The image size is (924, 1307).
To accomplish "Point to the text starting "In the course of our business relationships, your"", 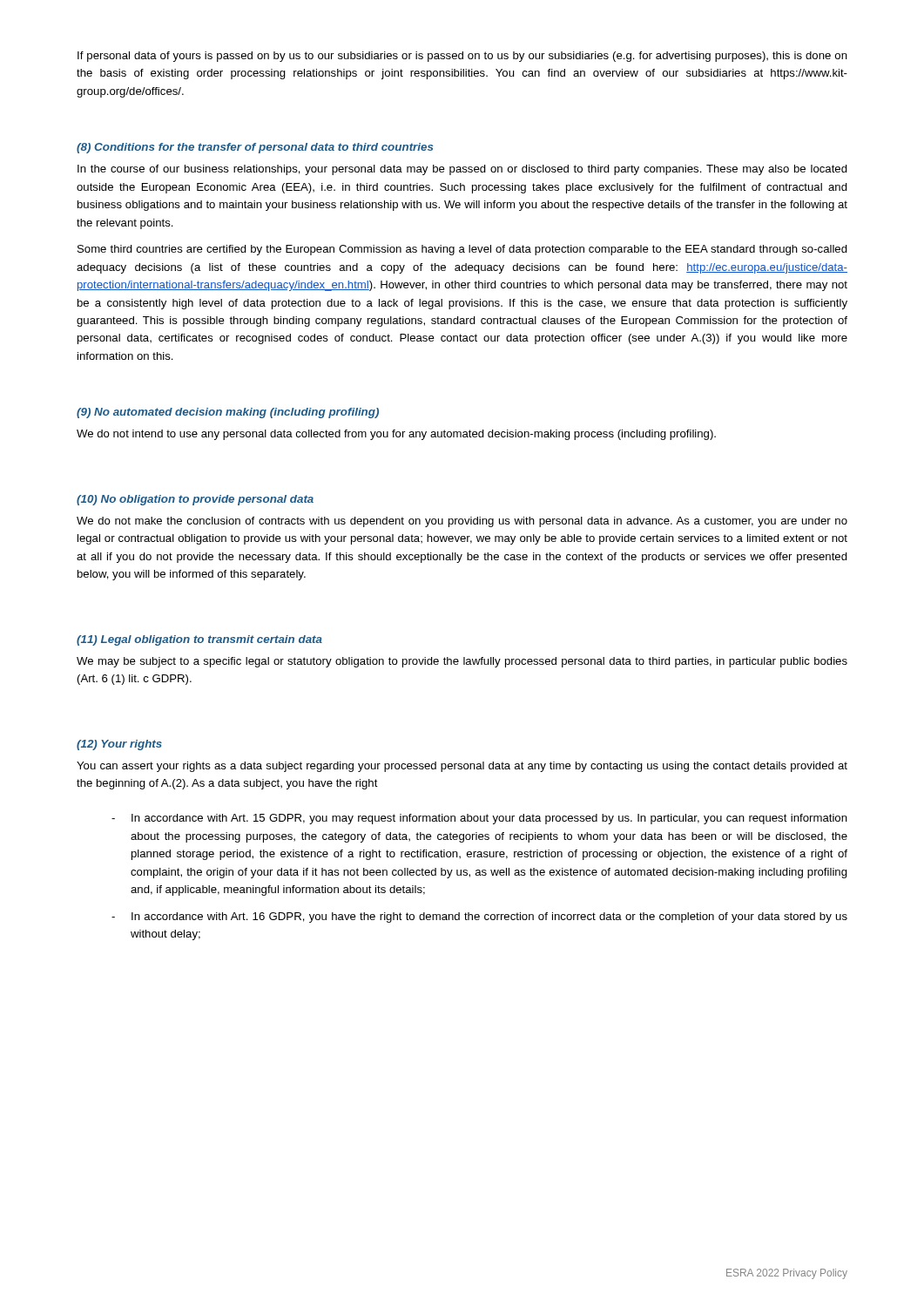I will pyautogui.click(x=462, y=196).
